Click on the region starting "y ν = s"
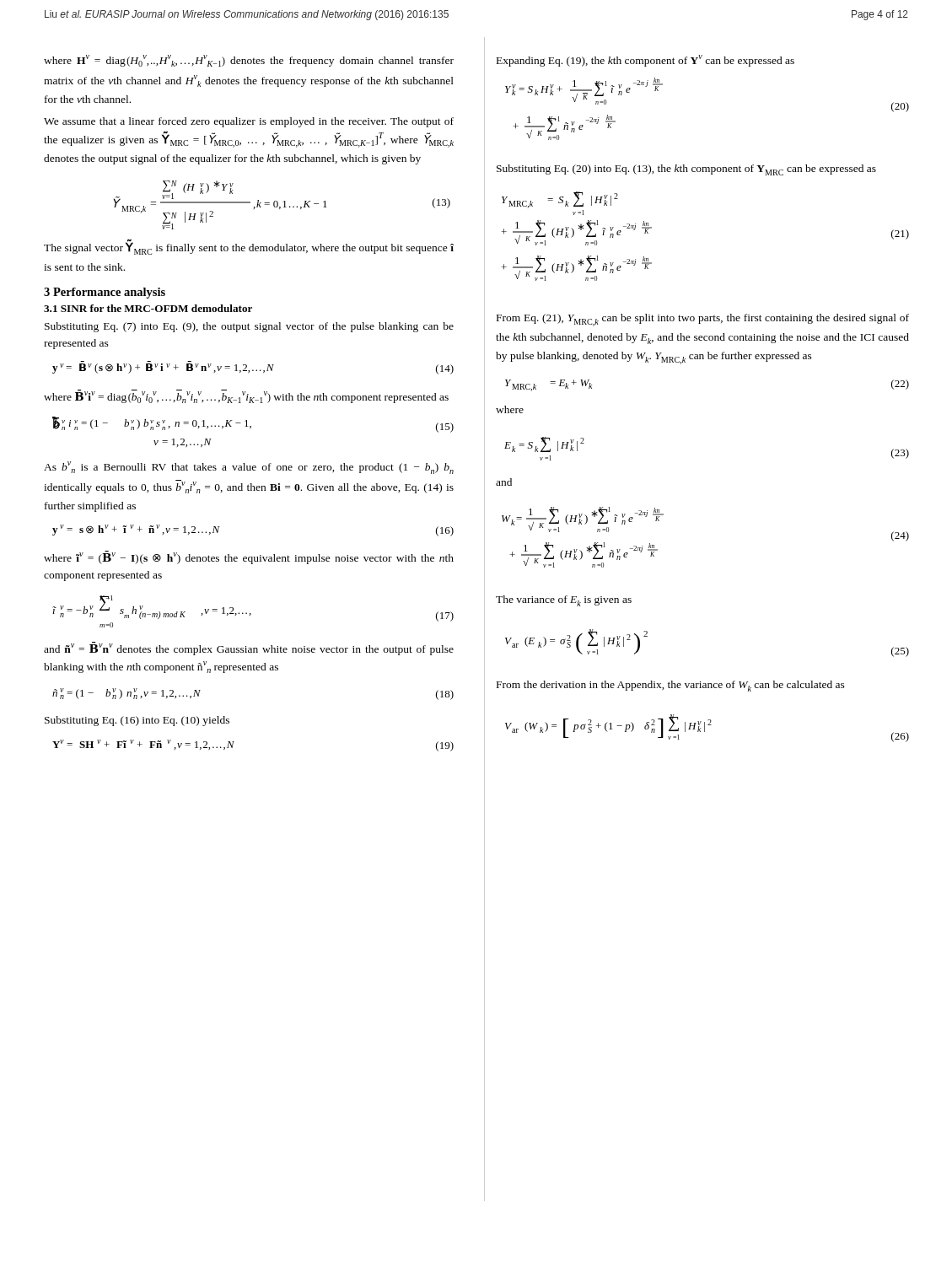 click(x=124, y=530)
